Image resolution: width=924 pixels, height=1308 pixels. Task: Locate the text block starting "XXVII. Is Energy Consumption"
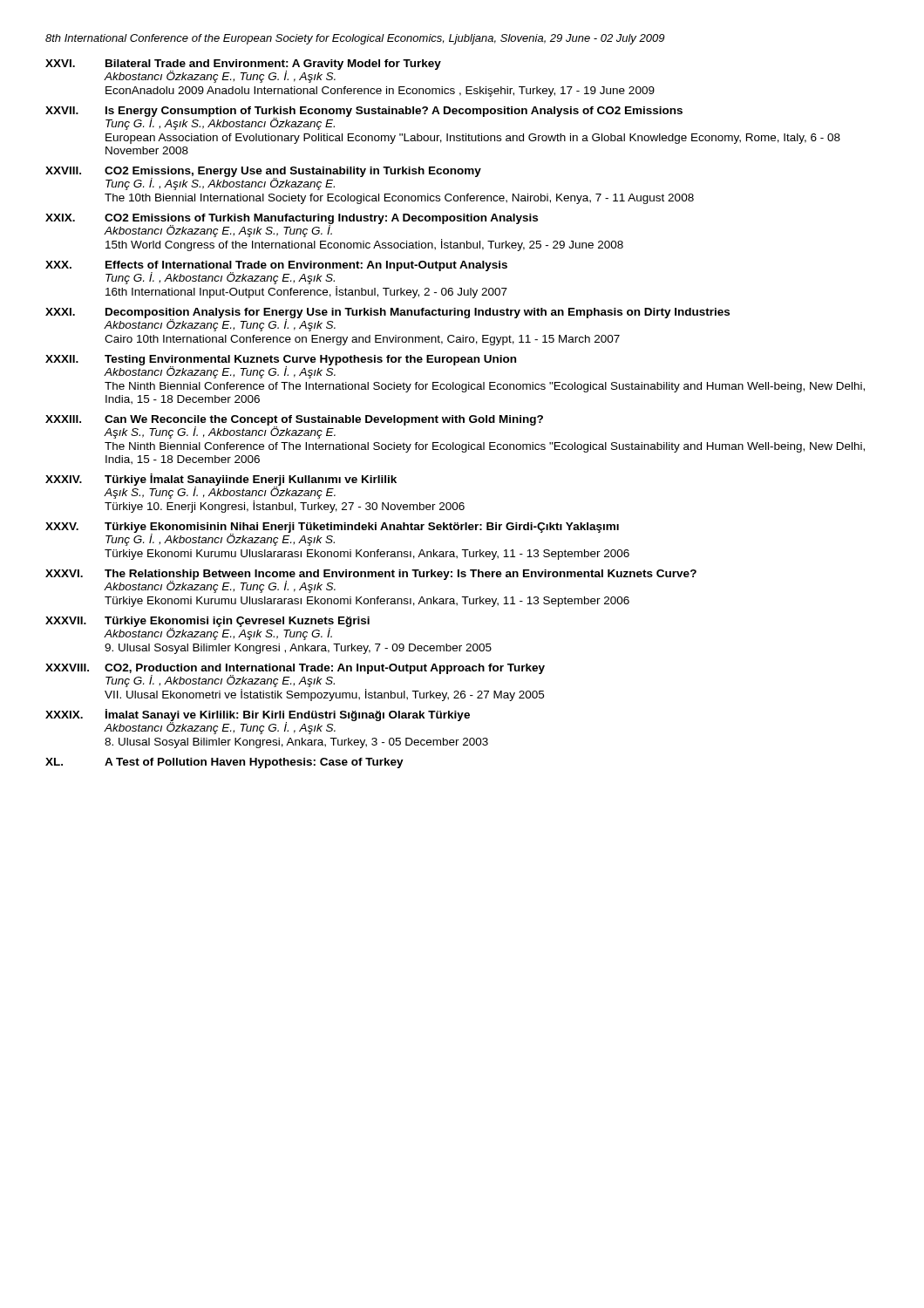click(462, 130)
